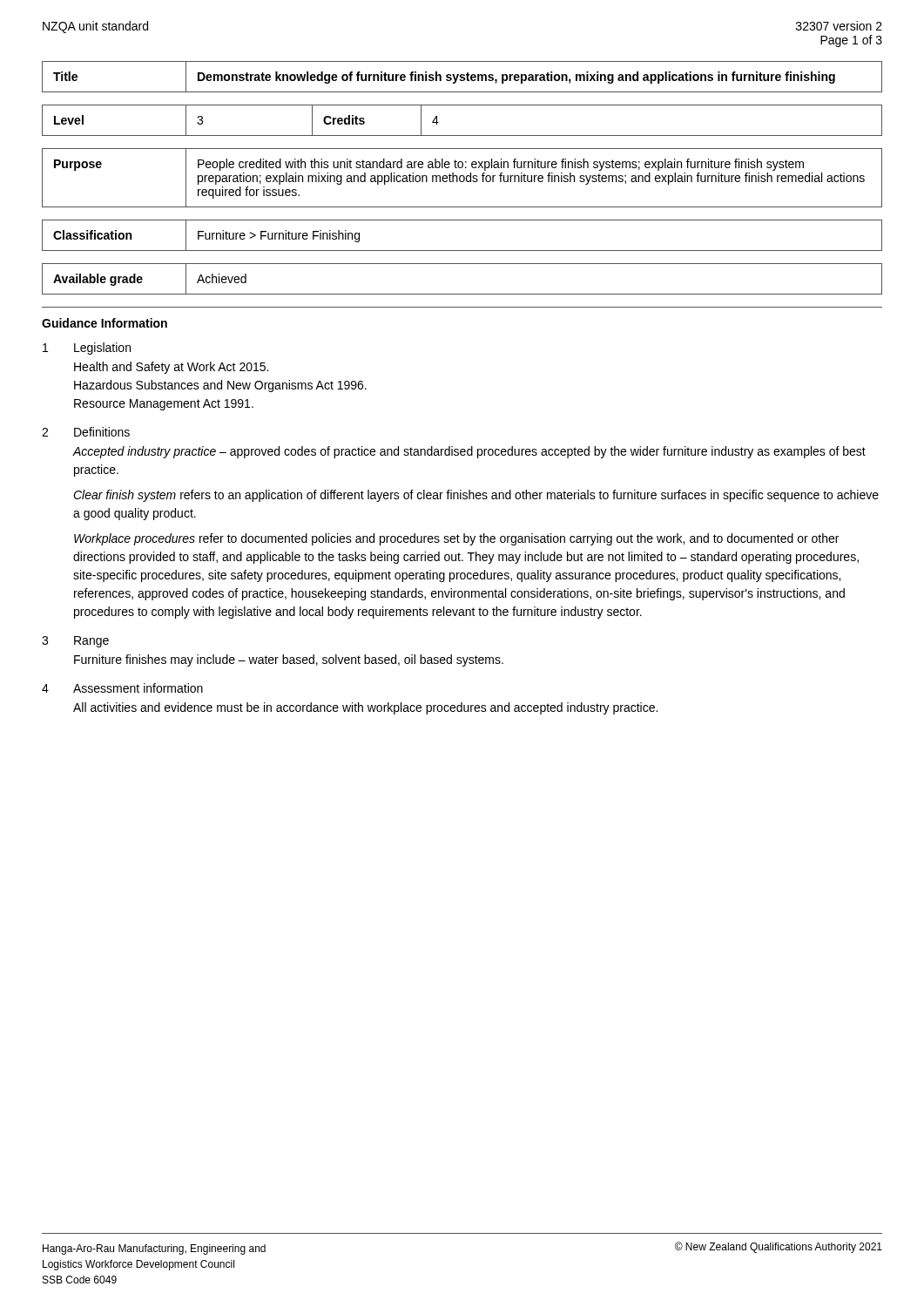Select the table that reads "People credited with this unit"
This screenshot has width=924, height=1307.
462,178
